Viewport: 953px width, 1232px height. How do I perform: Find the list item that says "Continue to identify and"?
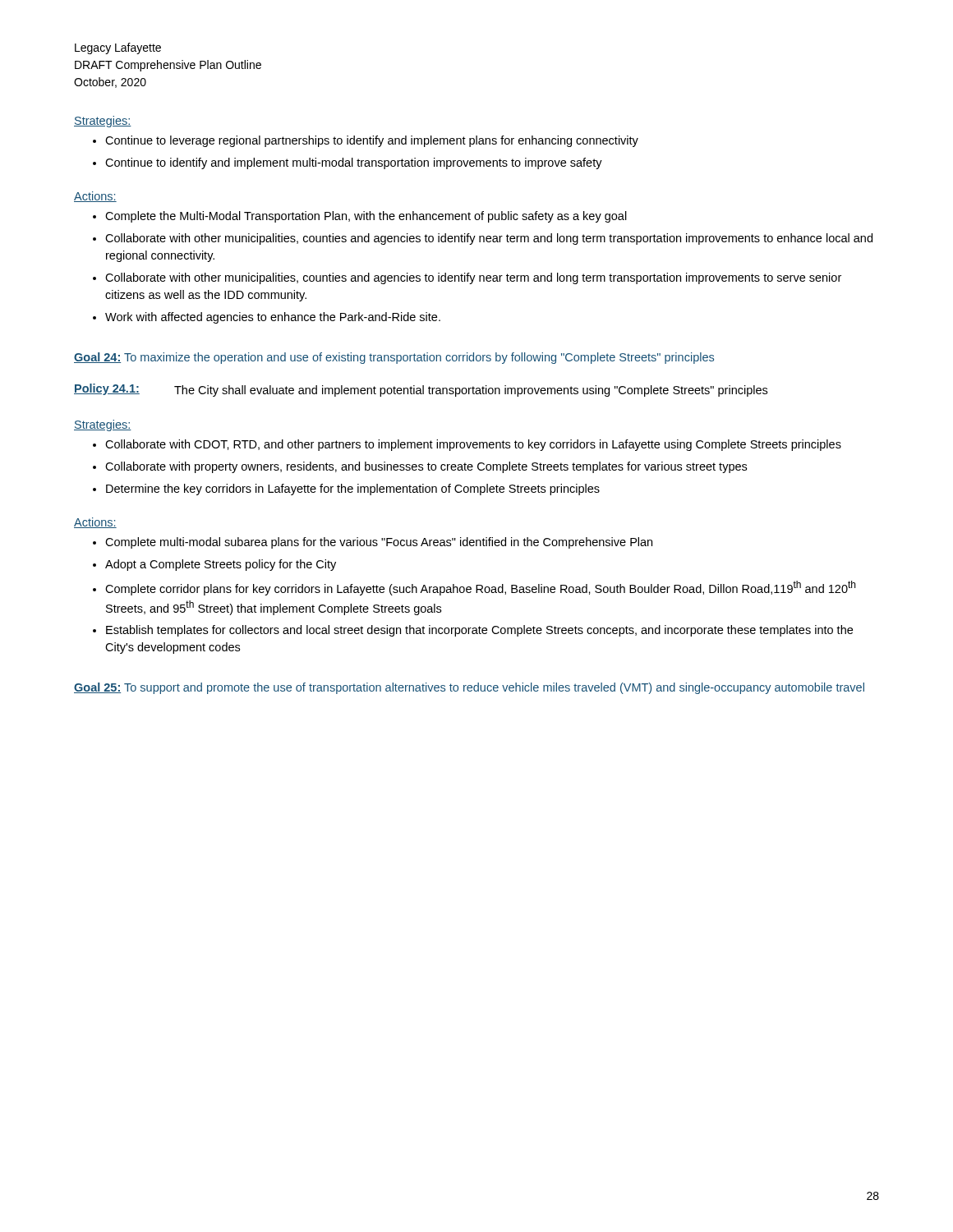coord(492,163)
